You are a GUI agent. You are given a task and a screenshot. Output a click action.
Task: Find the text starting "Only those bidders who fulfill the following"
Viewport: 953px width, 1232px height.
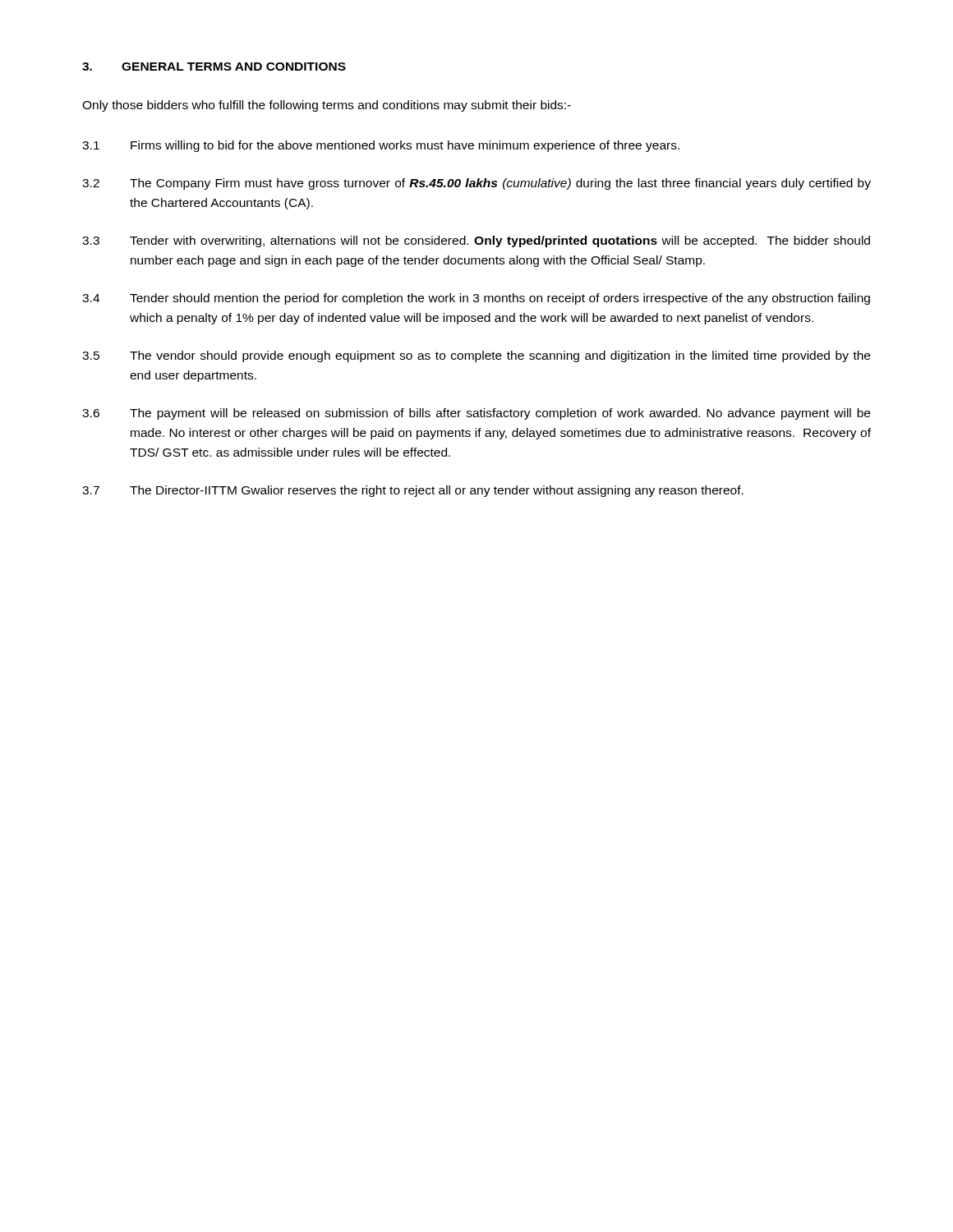[327, 105]
